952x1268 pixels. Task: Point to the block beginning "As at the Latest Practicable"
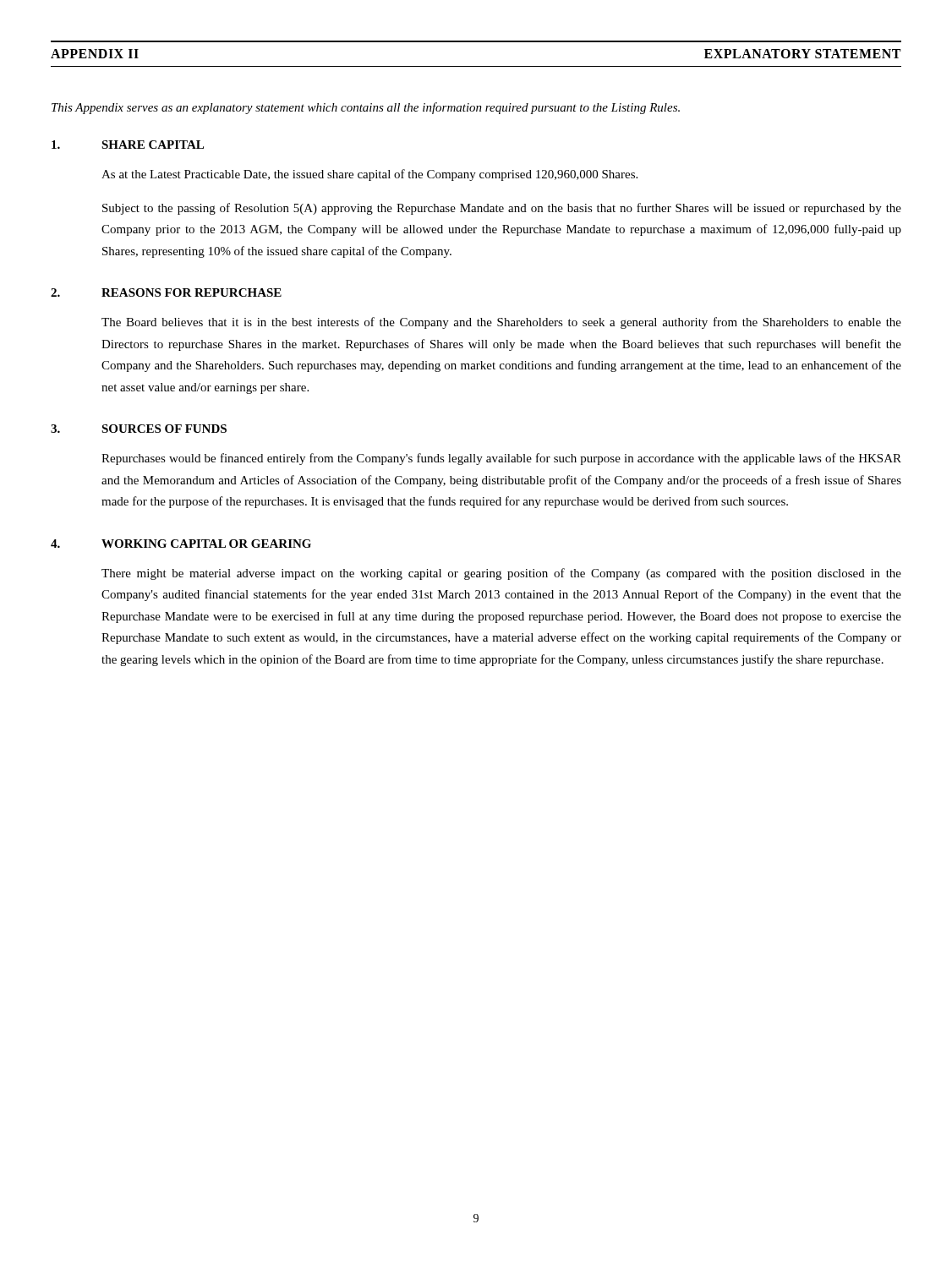point(370,174)
